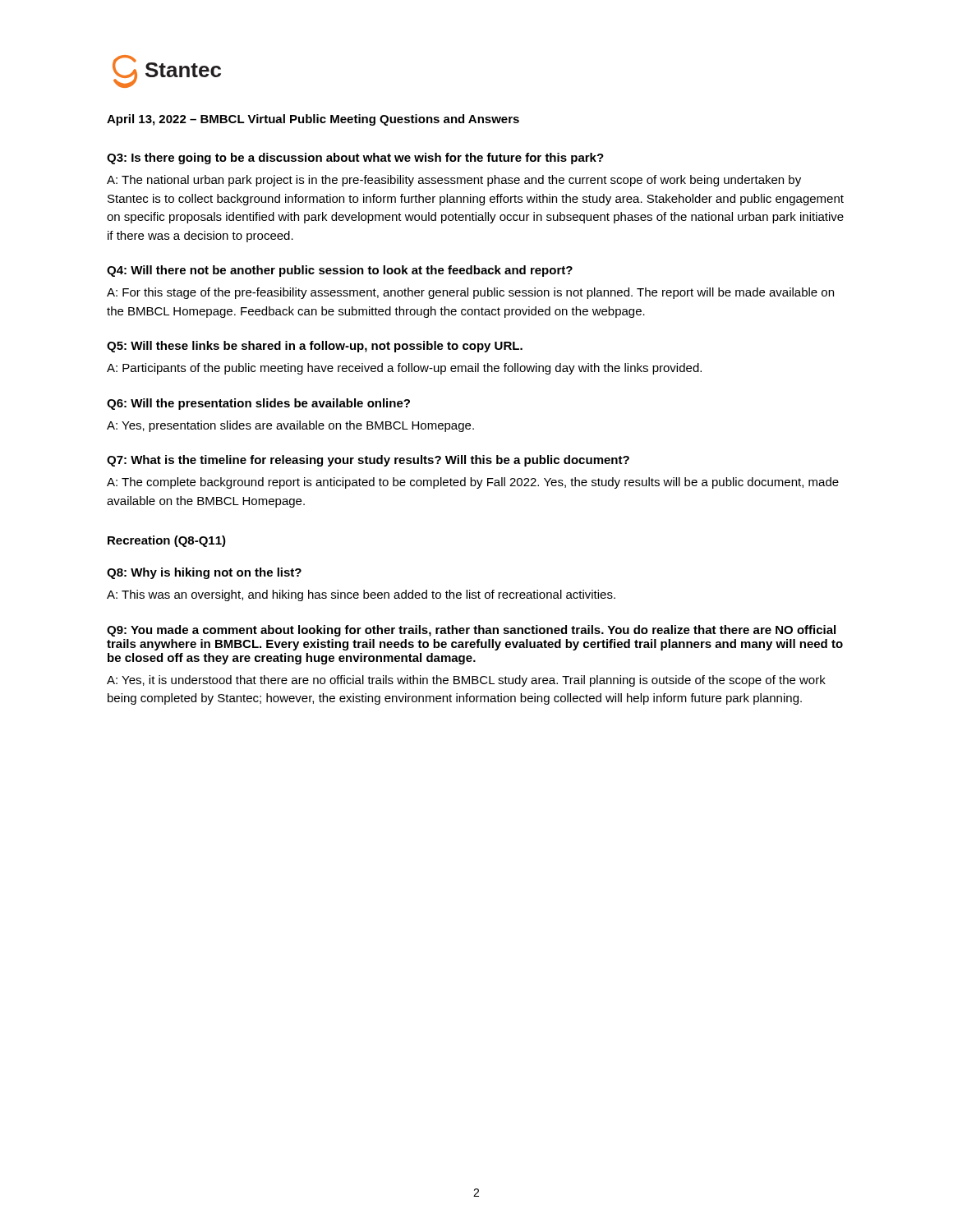Point to the region starting "Q8: Why is hiking"

pos(204,572)
